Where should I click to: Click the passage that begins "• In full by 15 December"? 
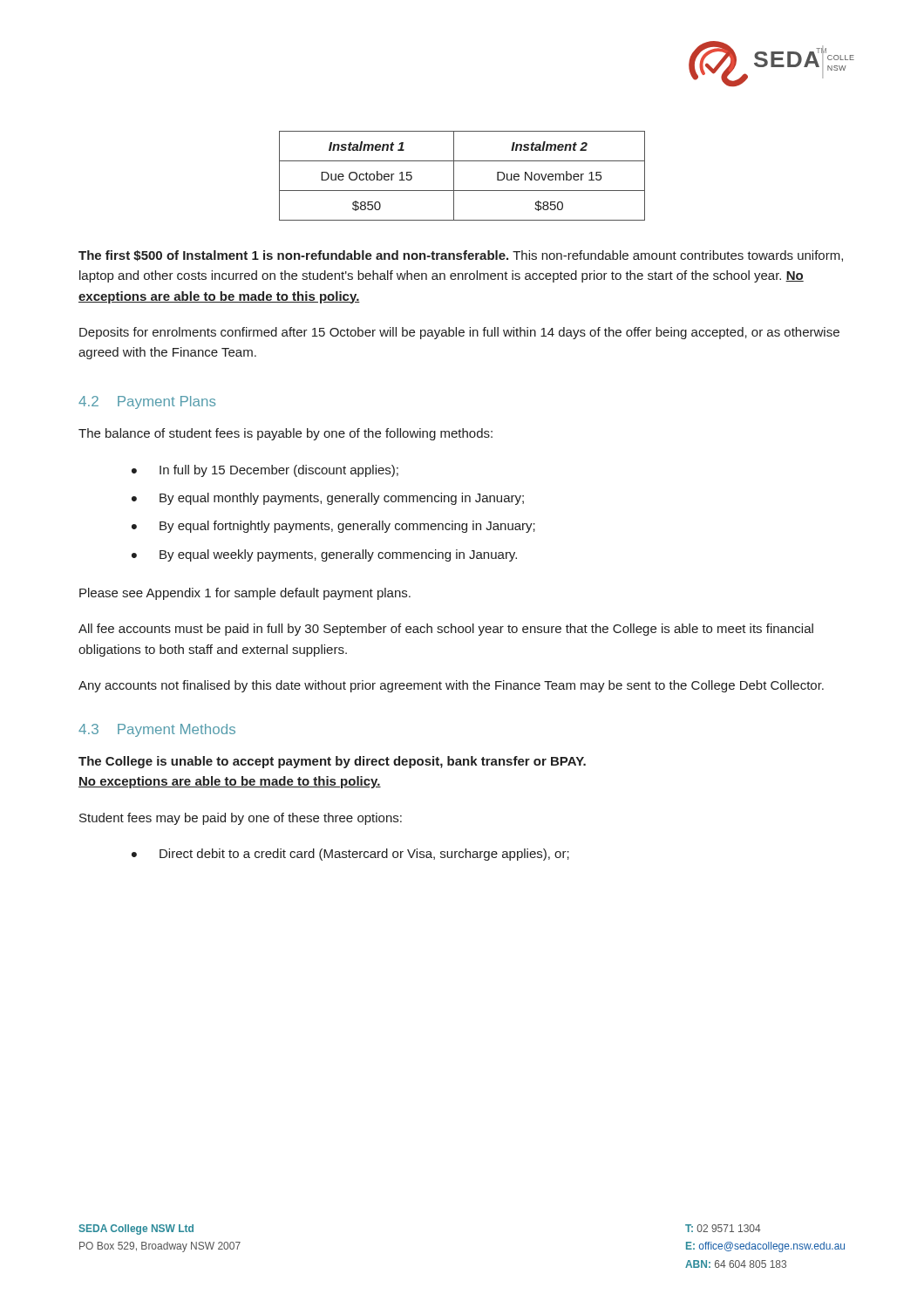click(265, 471)
